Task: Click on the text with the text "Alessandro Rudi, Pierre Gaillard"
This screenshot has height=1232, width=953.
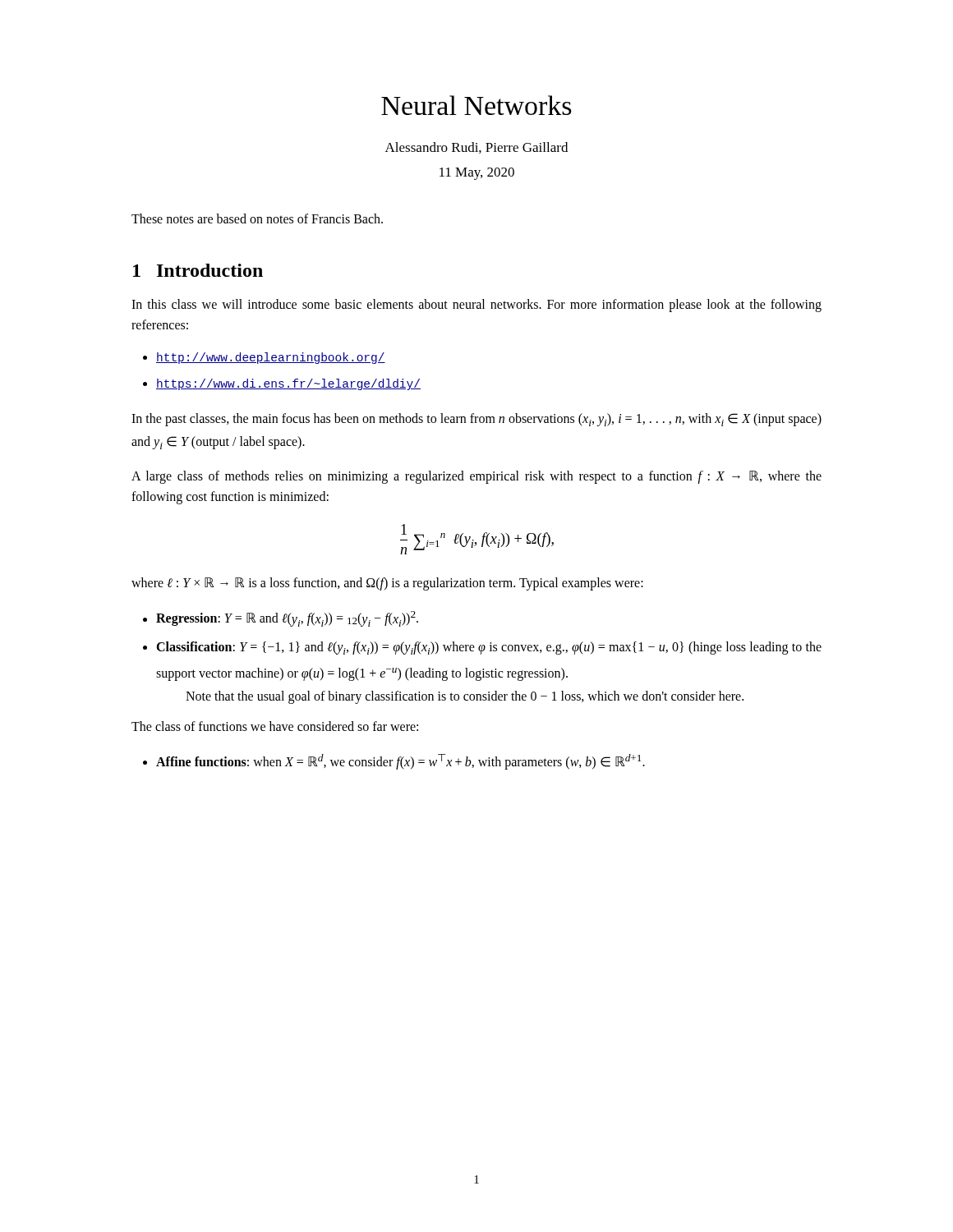Action: 476,147
